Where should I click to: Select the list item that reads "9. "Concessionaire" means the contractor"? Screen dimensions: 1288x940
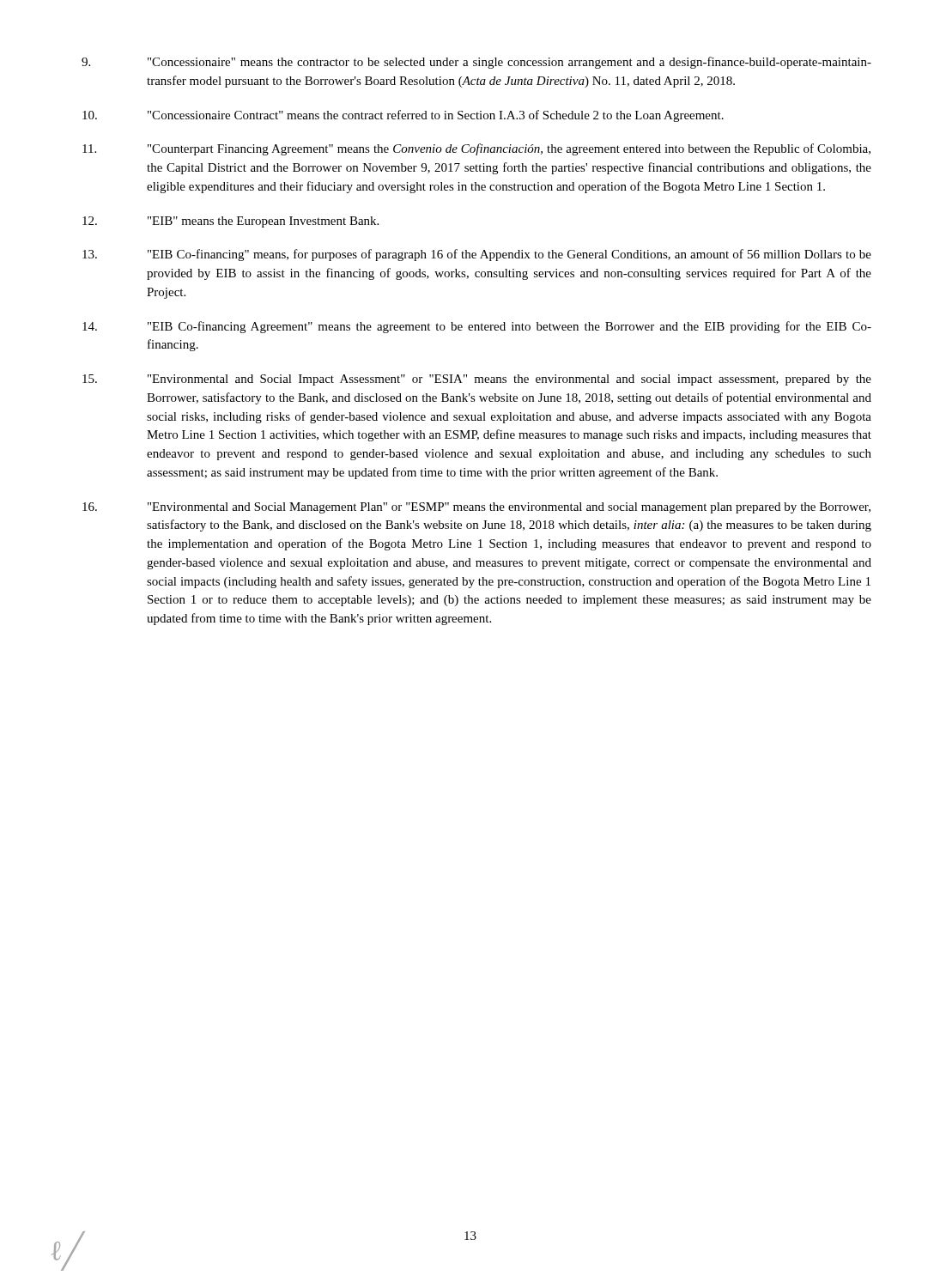pos(476,72)
